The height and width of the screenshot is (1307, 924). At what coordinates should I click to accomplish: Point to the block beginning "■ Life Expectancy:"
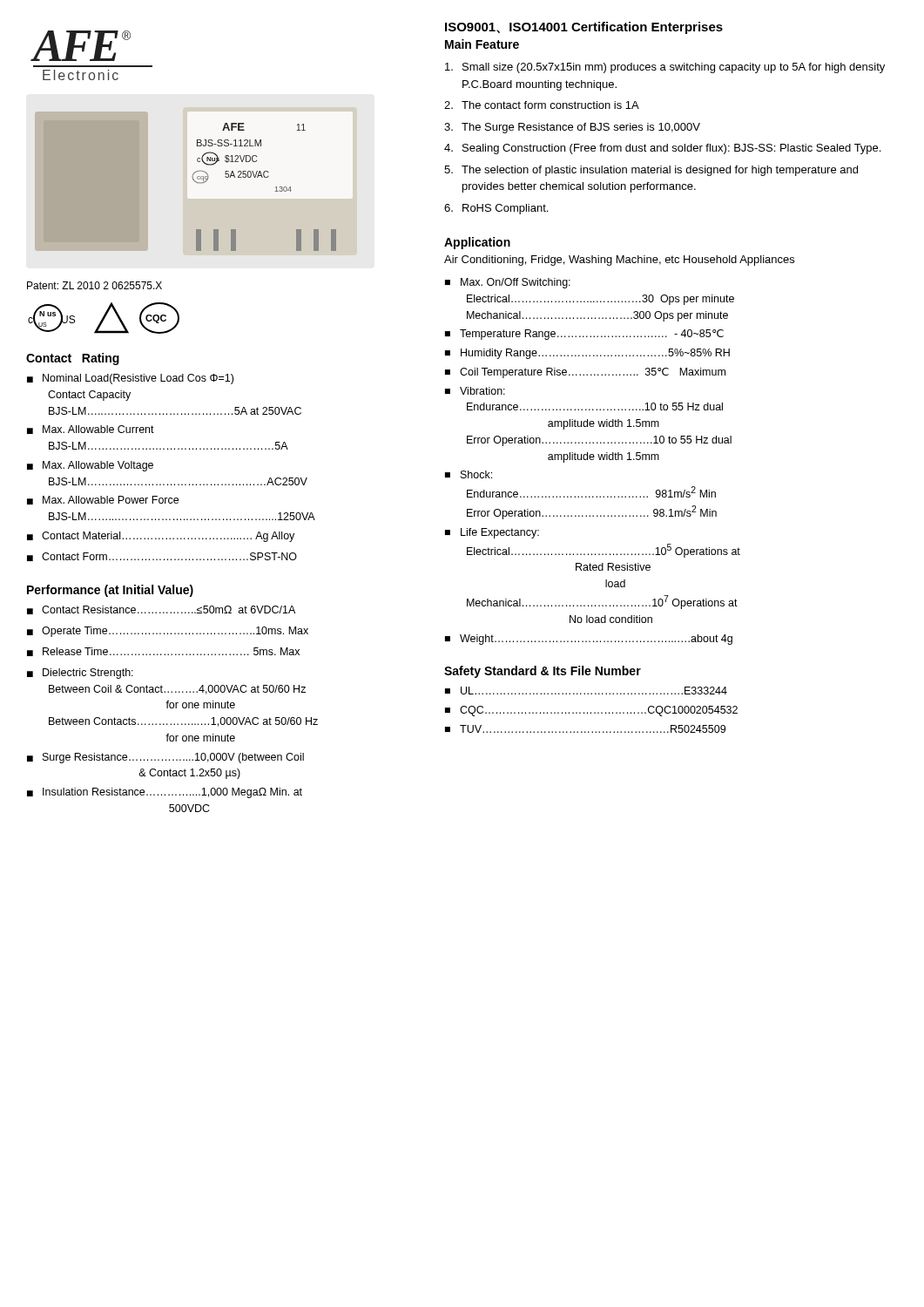(492, 533)
